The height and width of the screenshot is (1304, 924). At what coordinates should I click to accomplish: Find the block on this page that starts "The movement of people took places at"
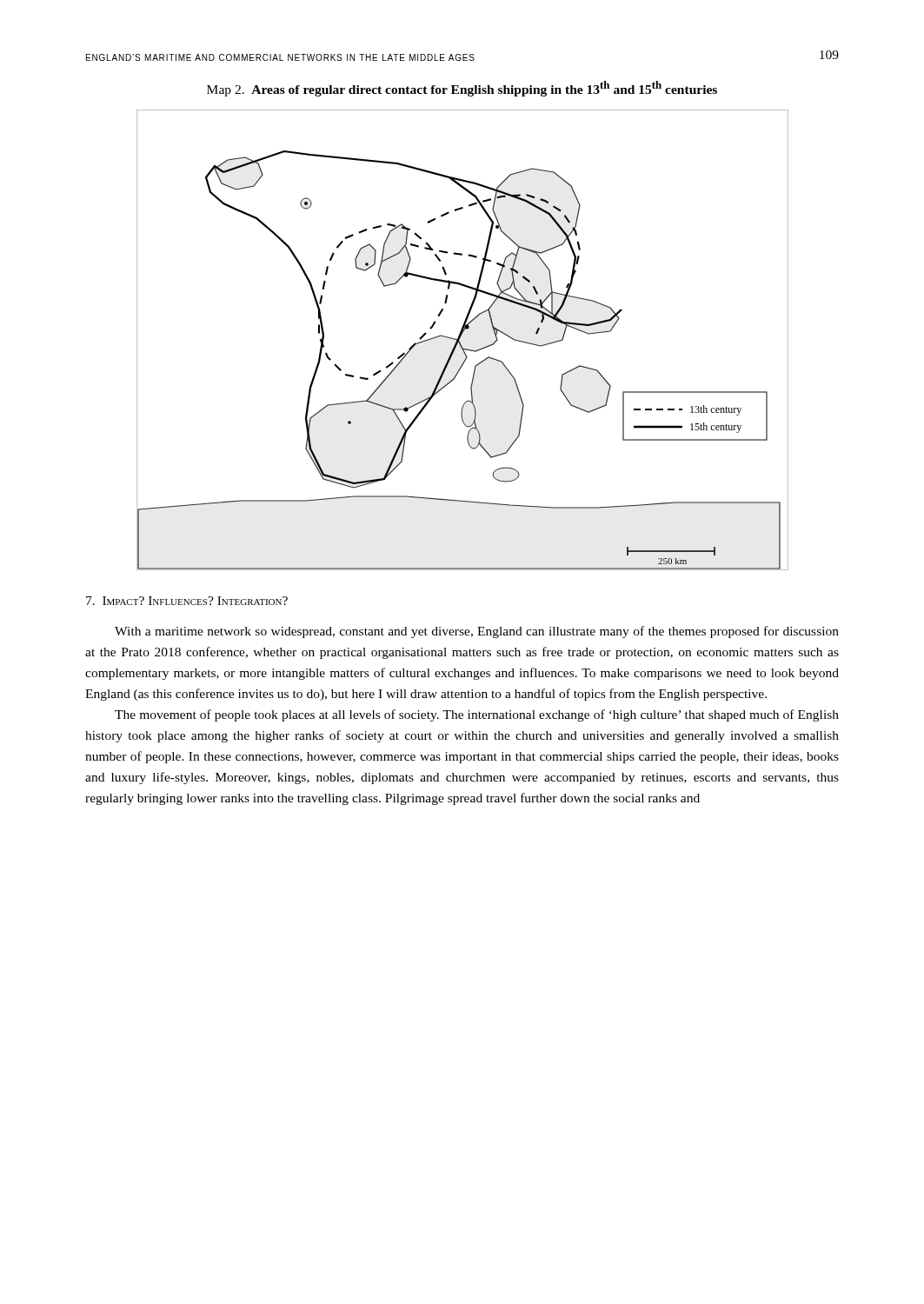pos(462,757)
